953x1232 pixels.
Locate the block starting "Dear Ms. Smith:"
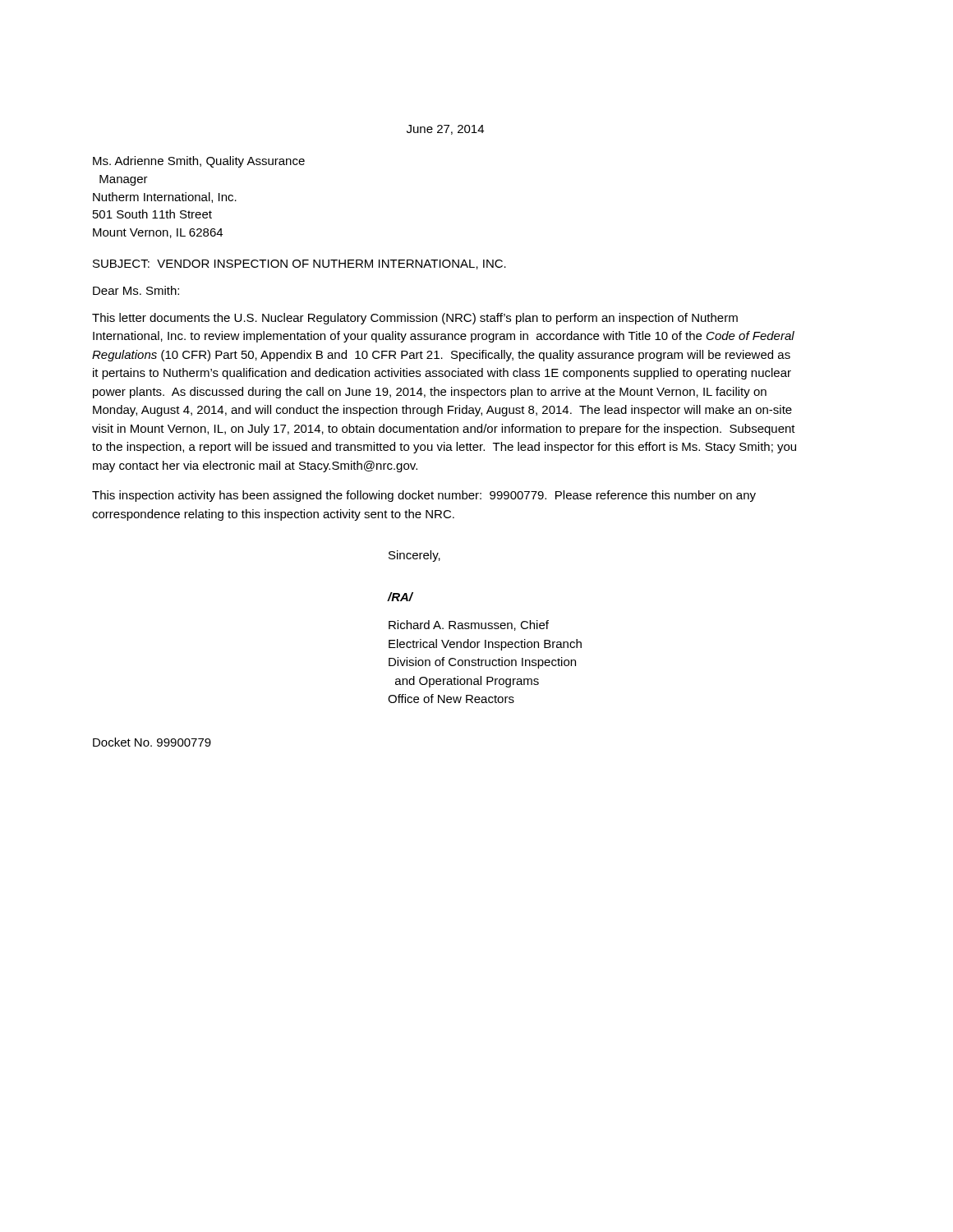click(x=136, y=290)
